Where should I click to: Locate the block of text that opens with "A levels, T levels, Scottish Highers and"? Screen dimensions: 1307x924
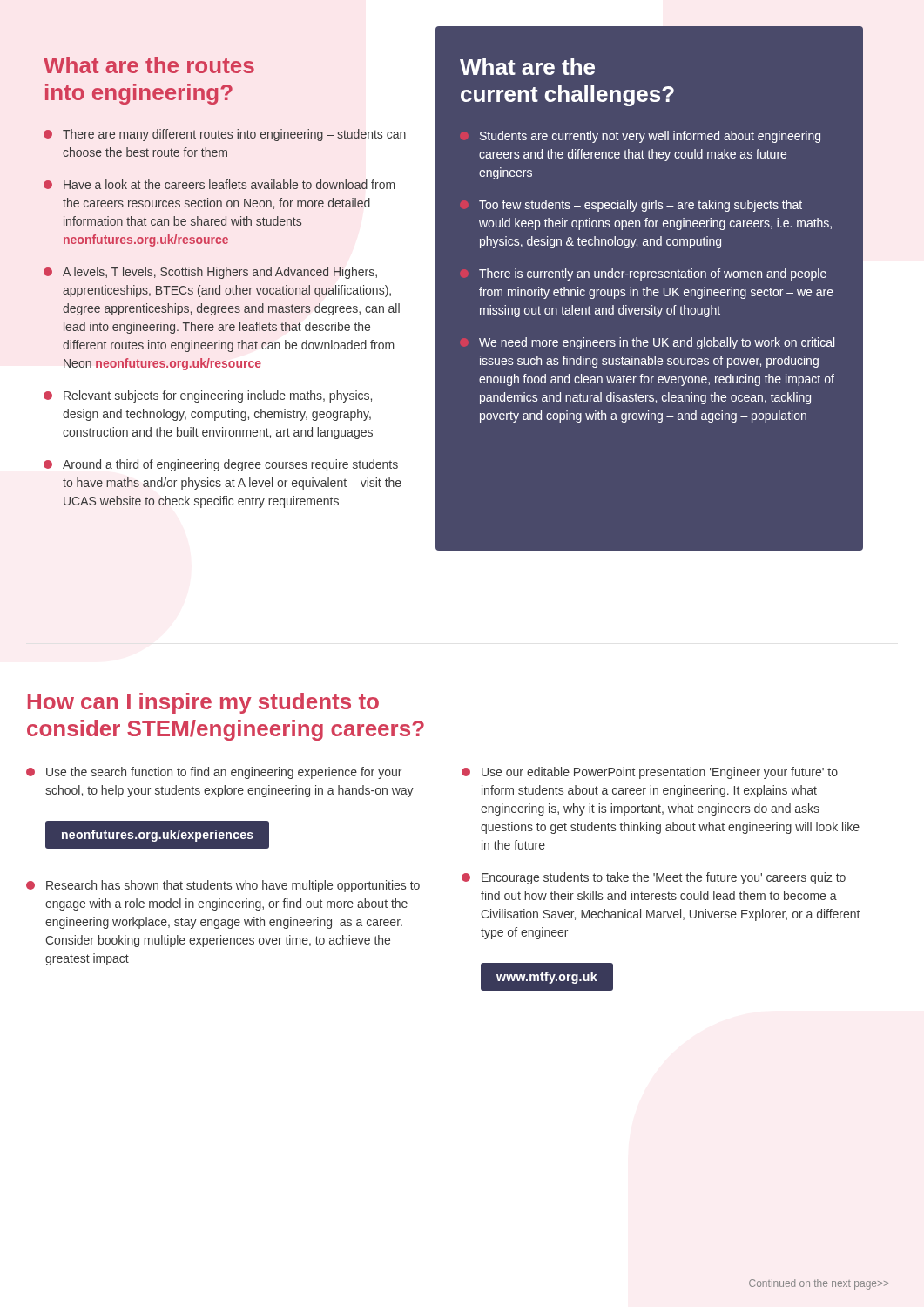[x=226, y=318]
